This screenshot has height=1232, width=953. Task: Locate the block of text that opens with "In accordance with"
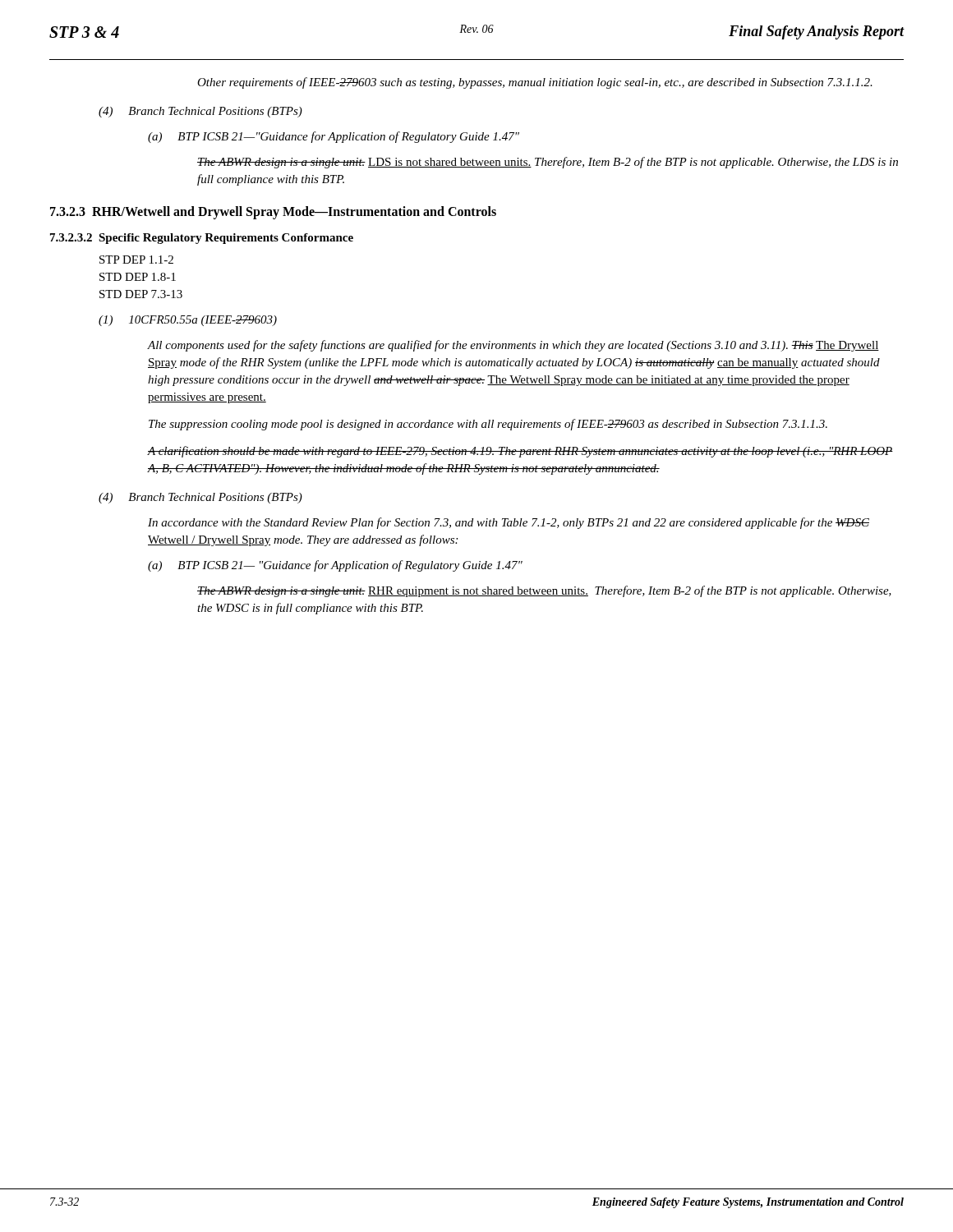tap(526, 531)
